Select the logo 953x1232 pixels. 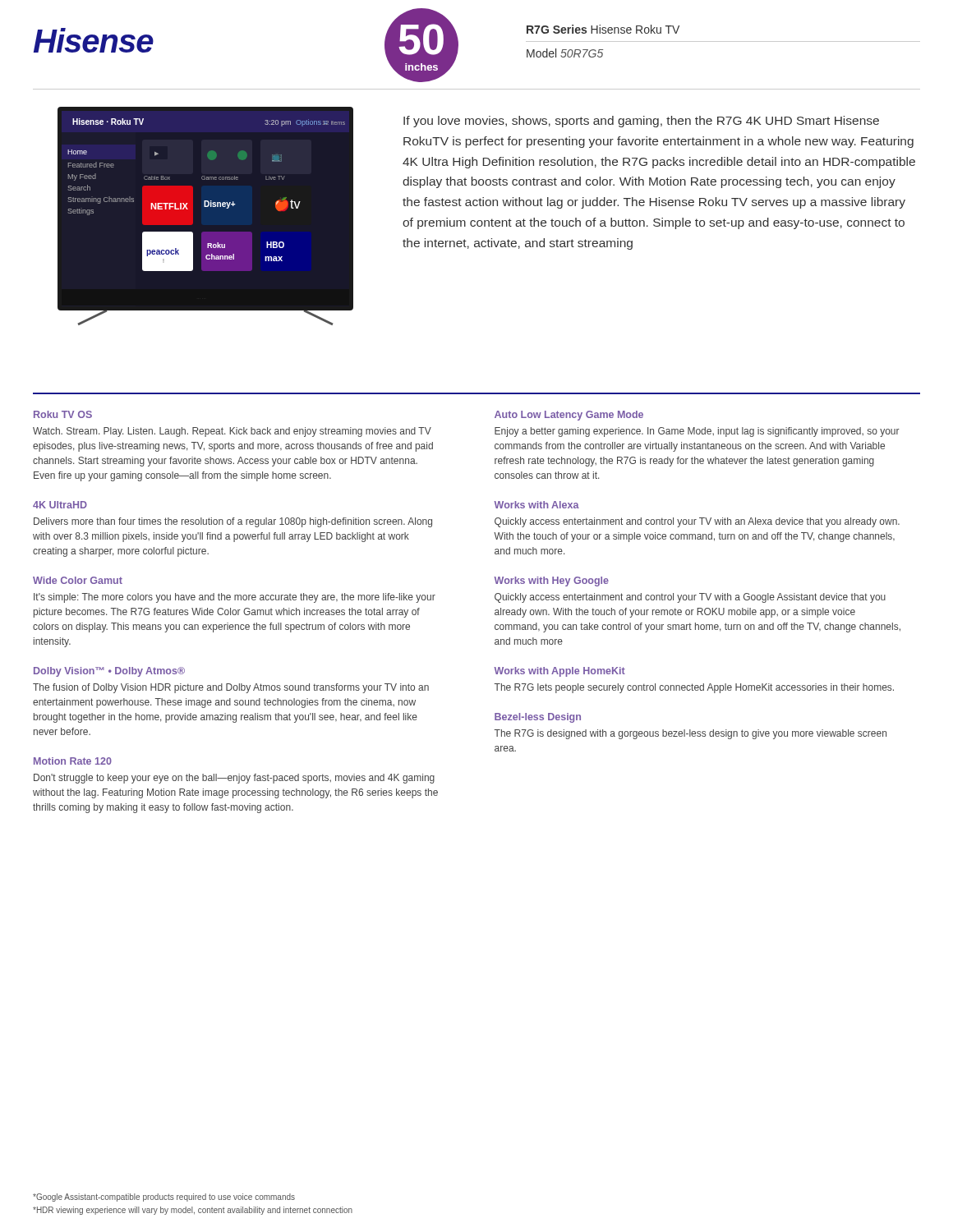click(x=93, y=42)
